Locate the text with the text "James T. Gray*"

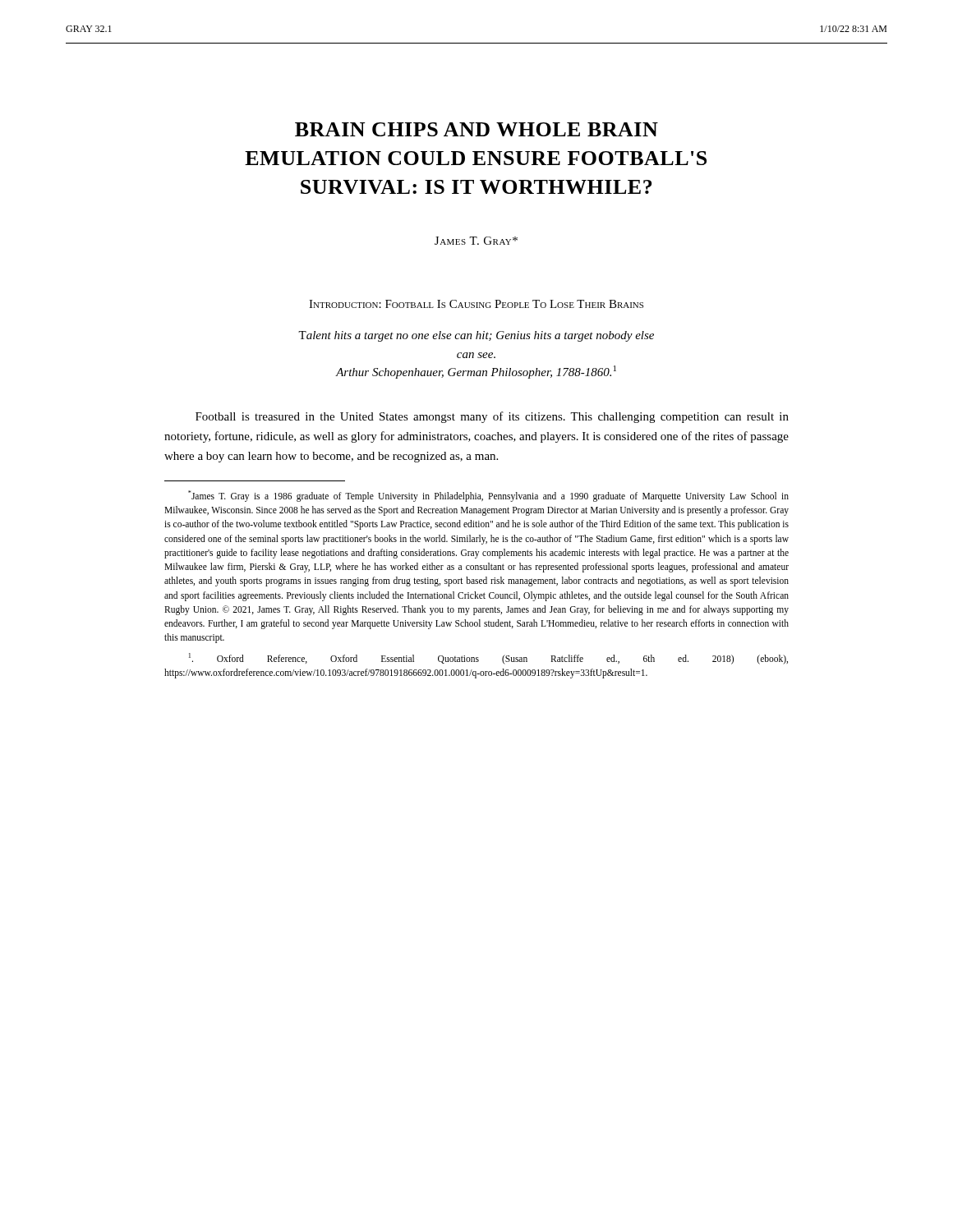point(476,241)
